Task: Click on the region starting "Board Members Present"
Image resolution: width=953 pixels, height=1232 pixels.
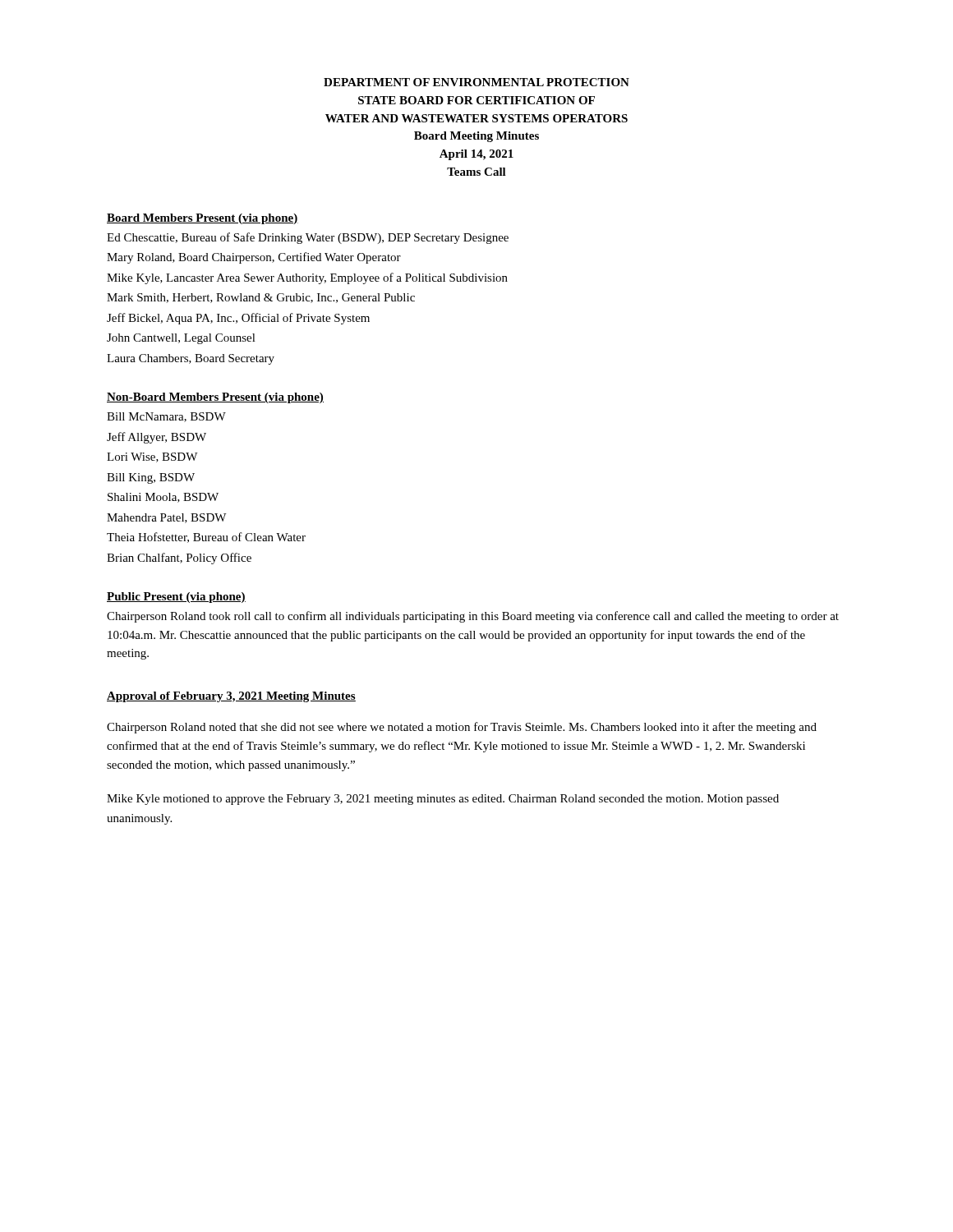Action: 202,217
